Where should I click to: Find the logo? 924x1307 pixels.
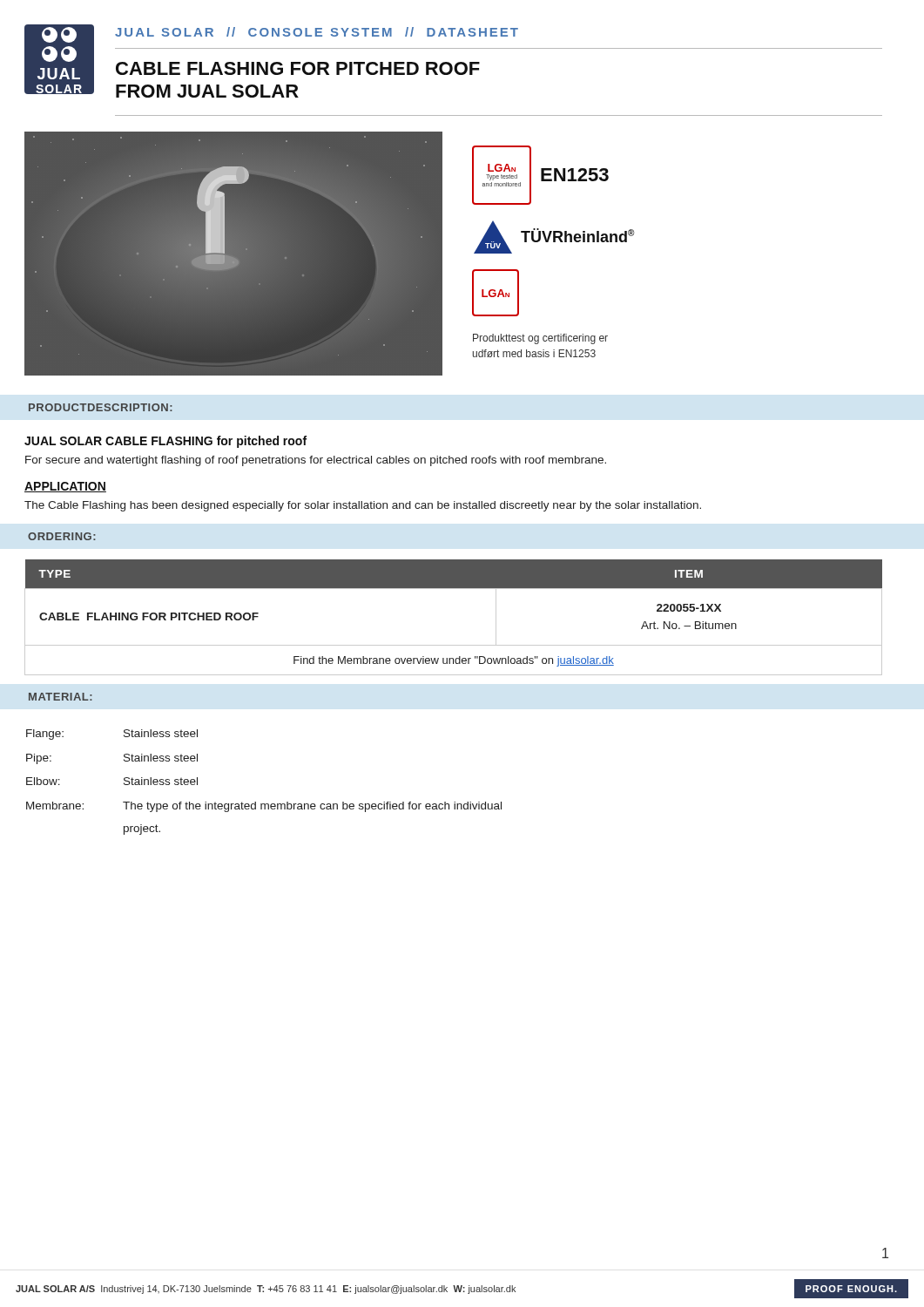[x=59, y=59]
